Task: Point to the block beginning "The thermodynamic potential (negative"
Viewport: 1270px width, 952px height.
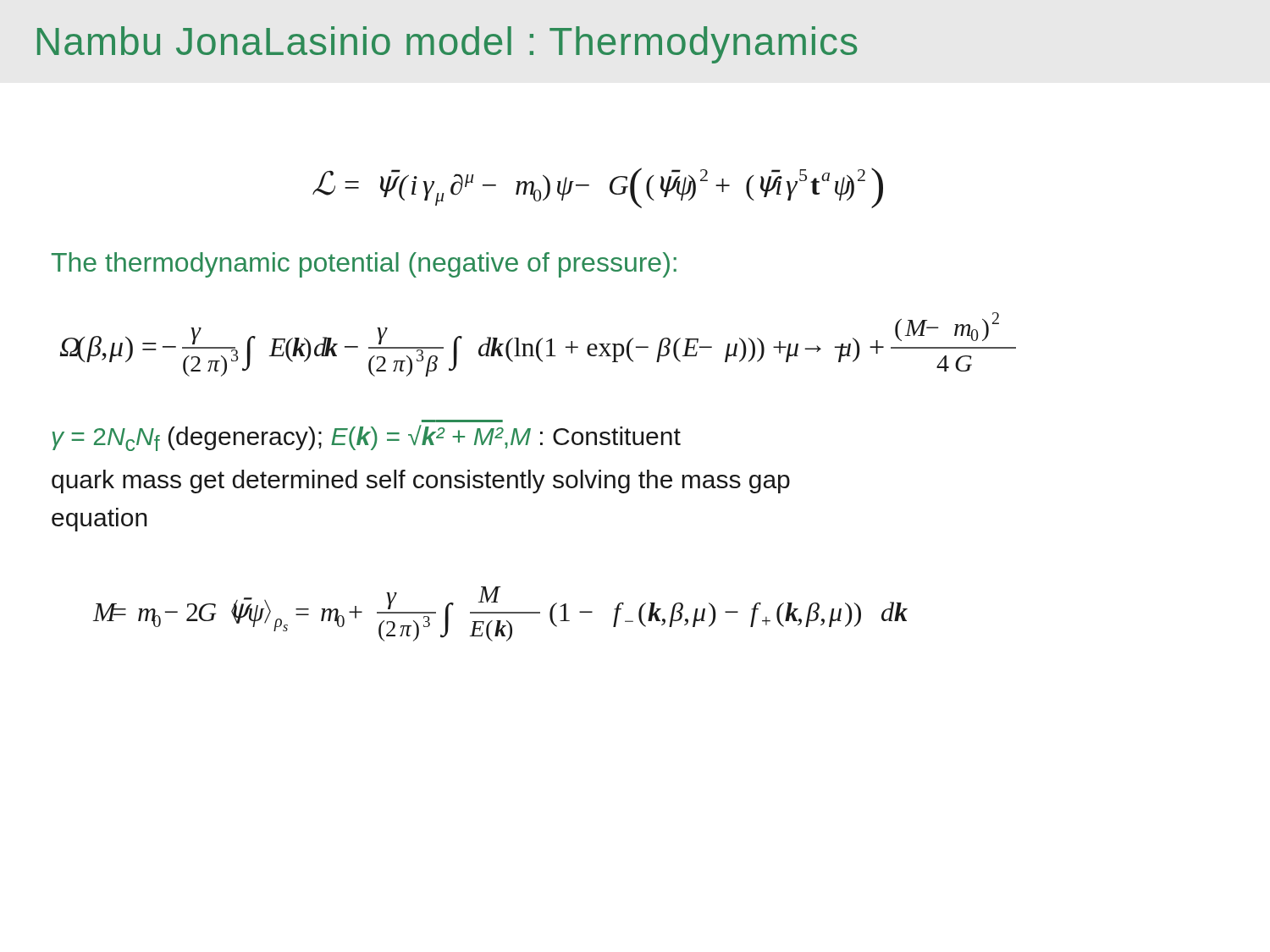Action: tap(365, 262)
